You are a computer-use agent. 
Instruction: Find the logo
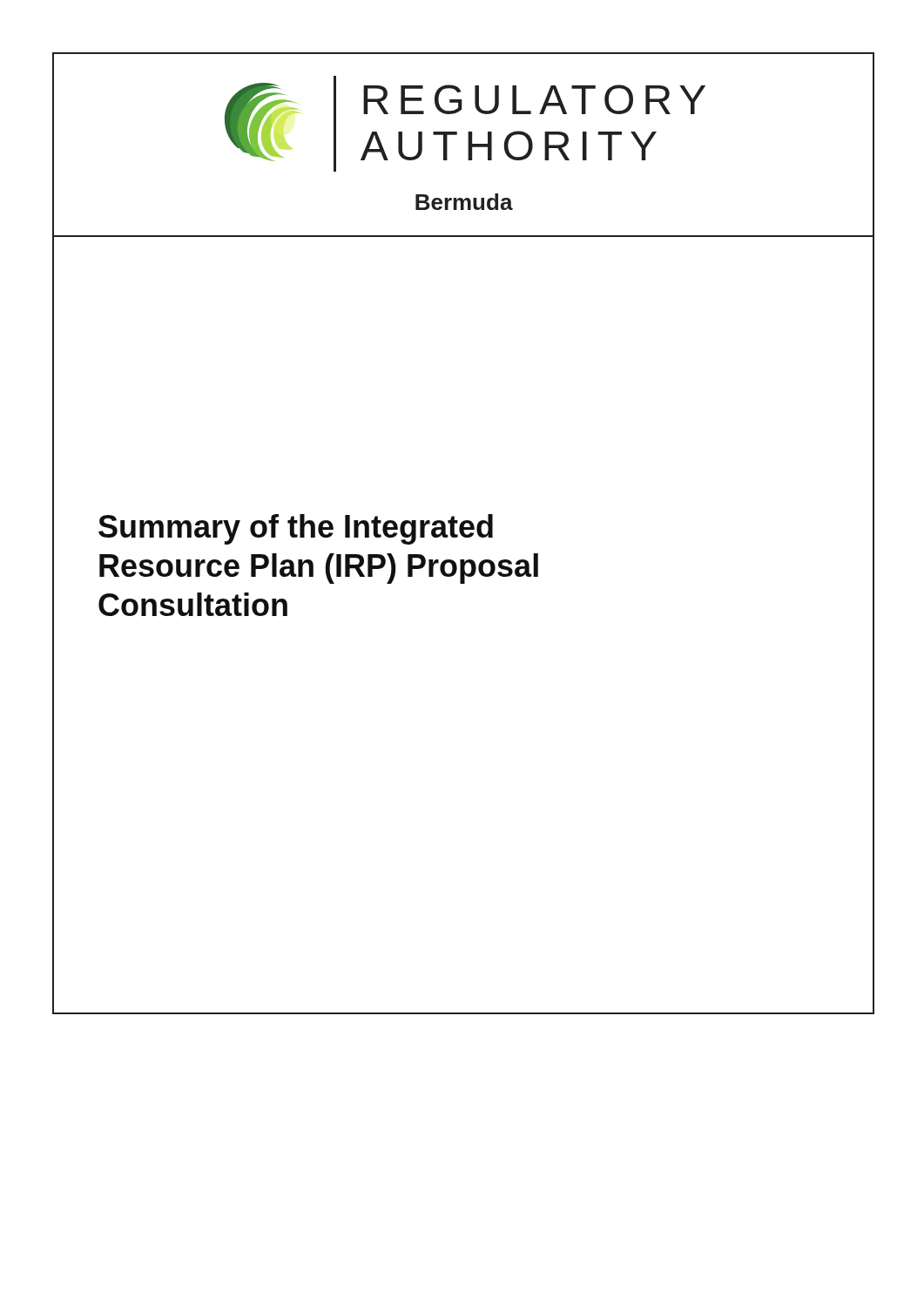(x=261, y=123)
